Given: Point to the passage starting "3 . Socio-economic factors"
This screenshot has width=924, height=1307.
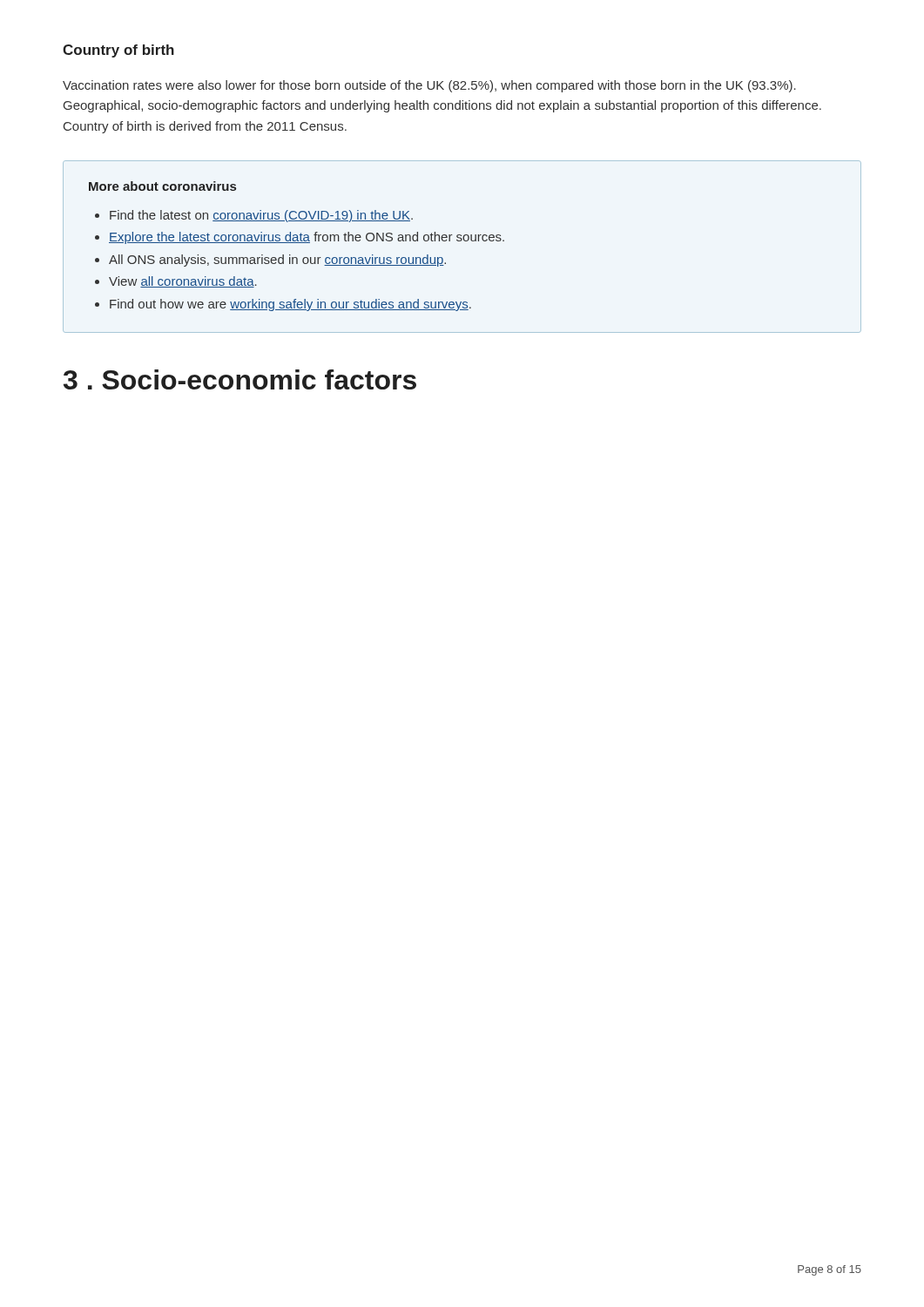Looking at the screenshot, I should click(240, 380).
